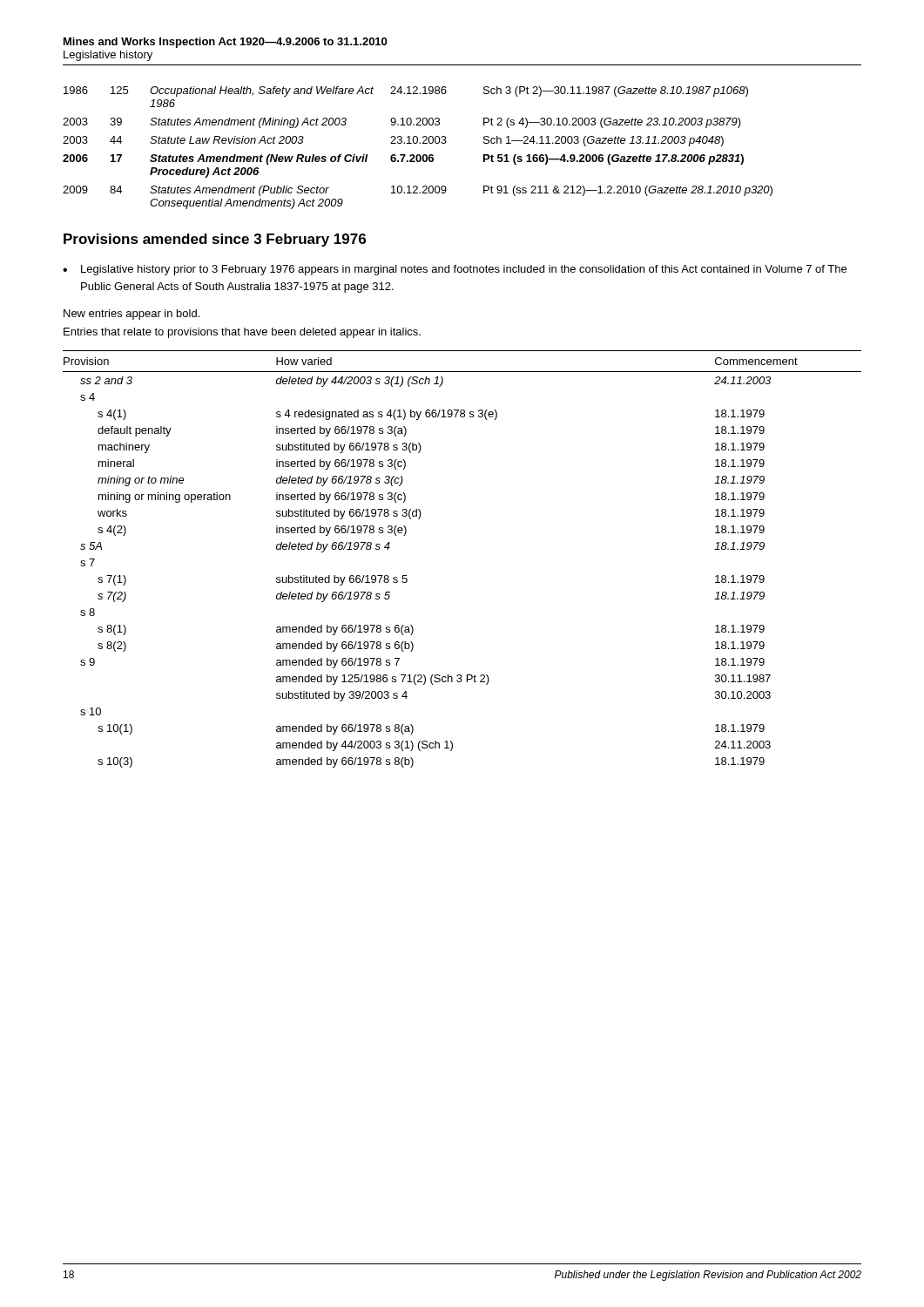Click on the text block that reads "Entries that relate to provisions that have"
This screenshot has height=1307, width=924.
point(242,332)
